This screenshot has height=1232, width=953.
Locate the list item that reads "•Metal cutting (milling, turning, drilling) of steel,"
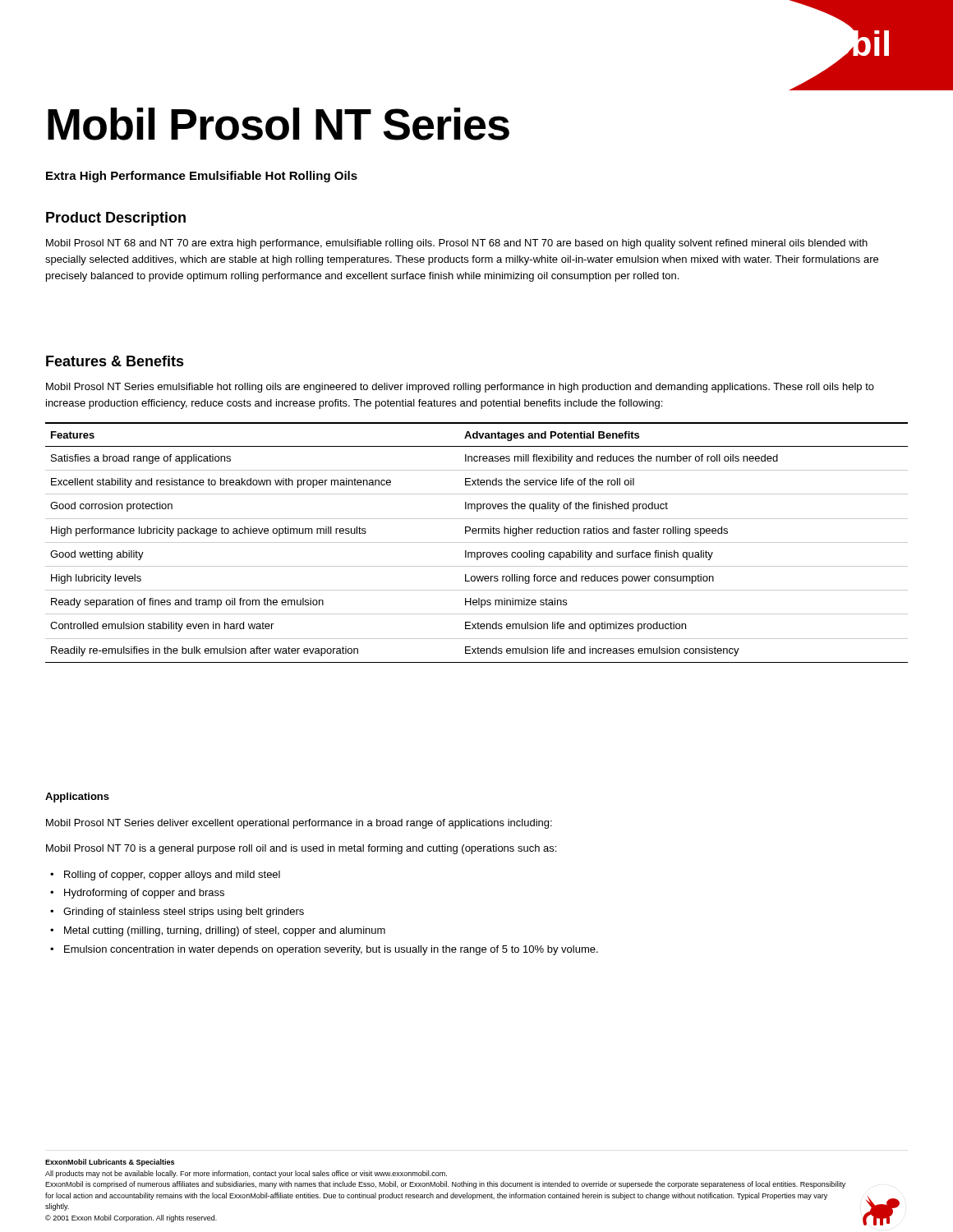click(218, 931)
